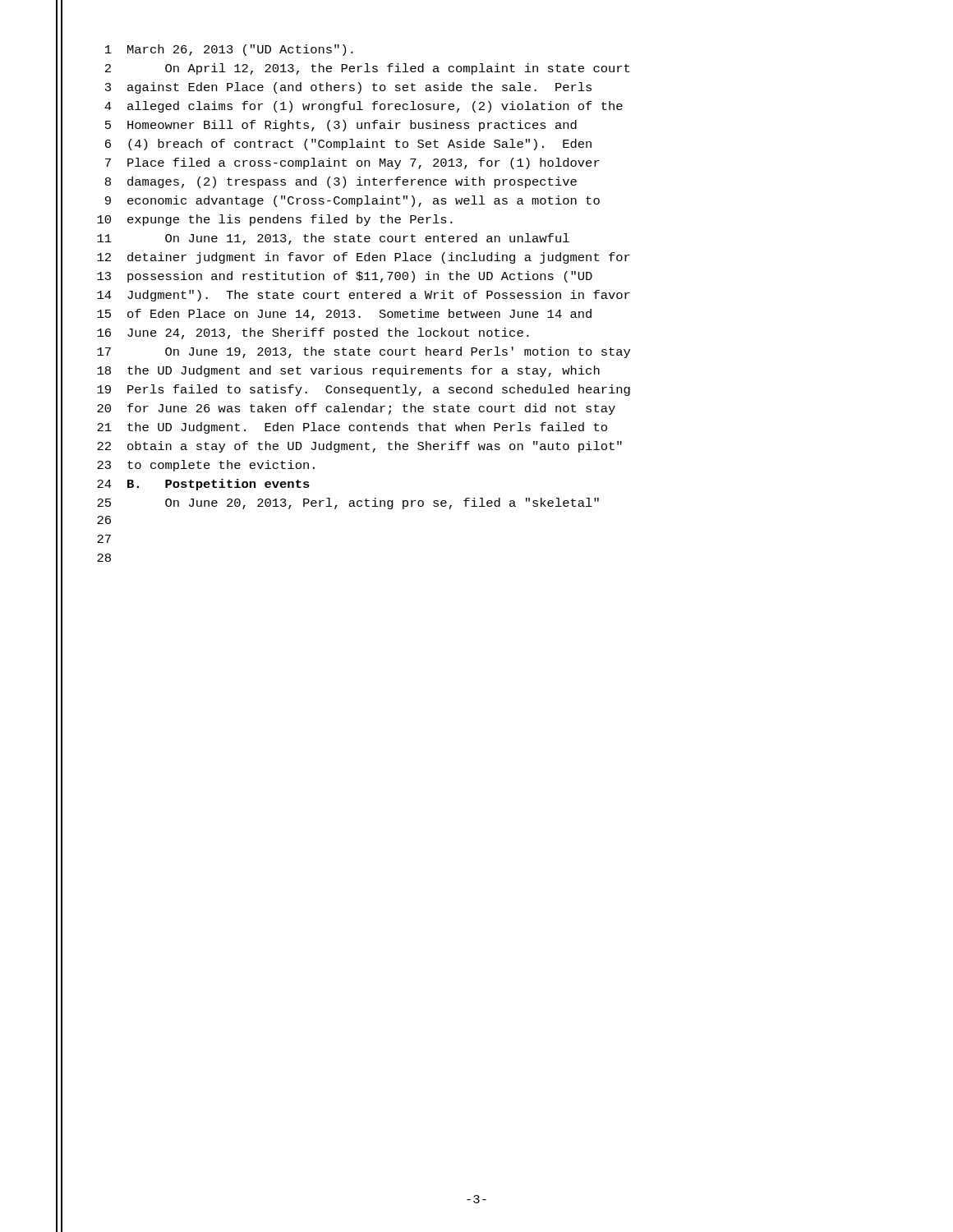Find "24 B. Postpetition events" on this page
The width and height of the screenshot is (953, 1232).
point(203,485)
